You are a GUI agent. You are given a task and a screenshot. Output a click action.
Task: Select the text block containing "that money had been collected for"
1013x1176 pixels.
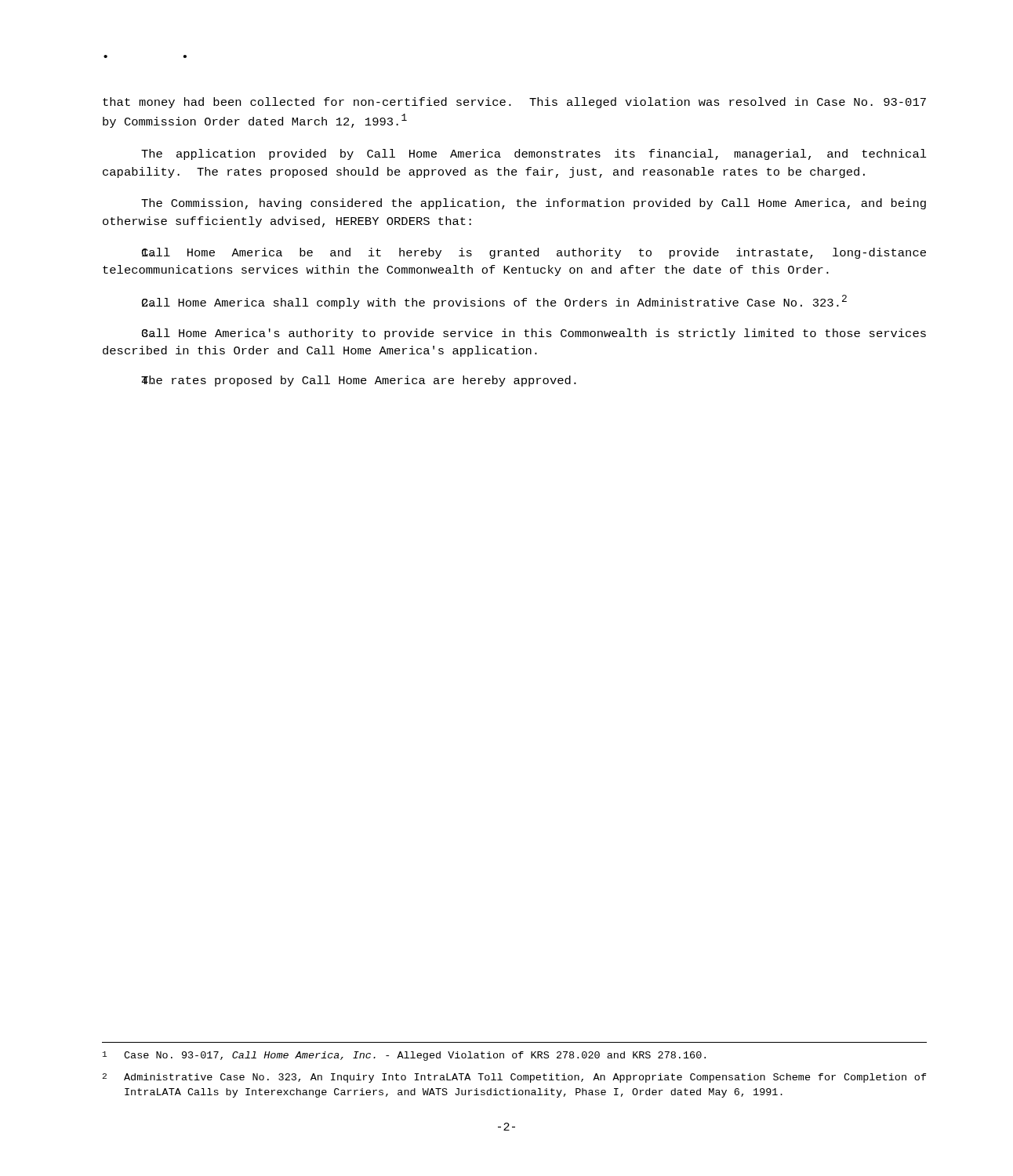tap(514, 113)
